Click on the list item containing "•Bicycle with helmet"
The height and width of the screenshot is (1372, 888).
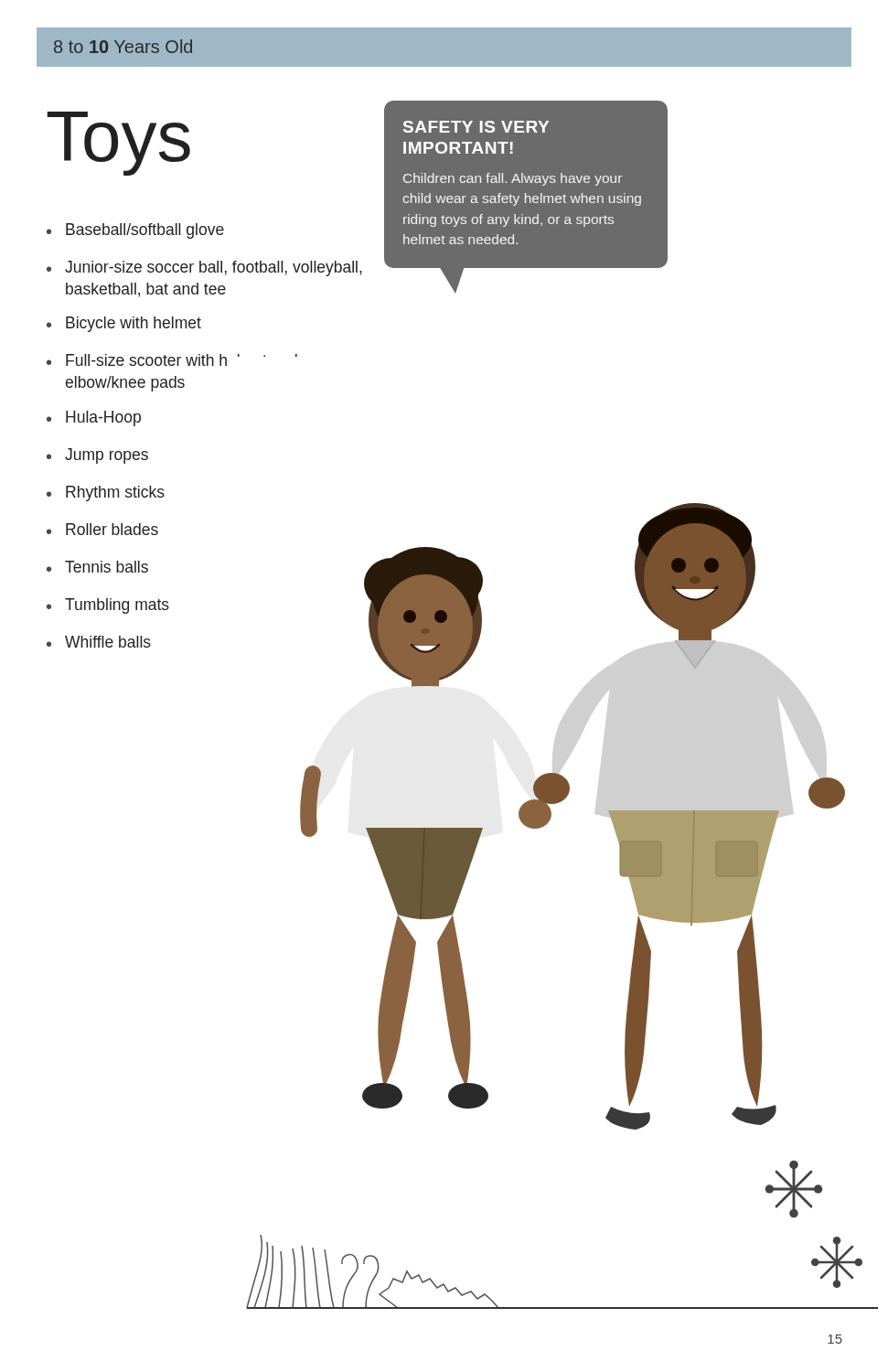[x=123, y=325]
